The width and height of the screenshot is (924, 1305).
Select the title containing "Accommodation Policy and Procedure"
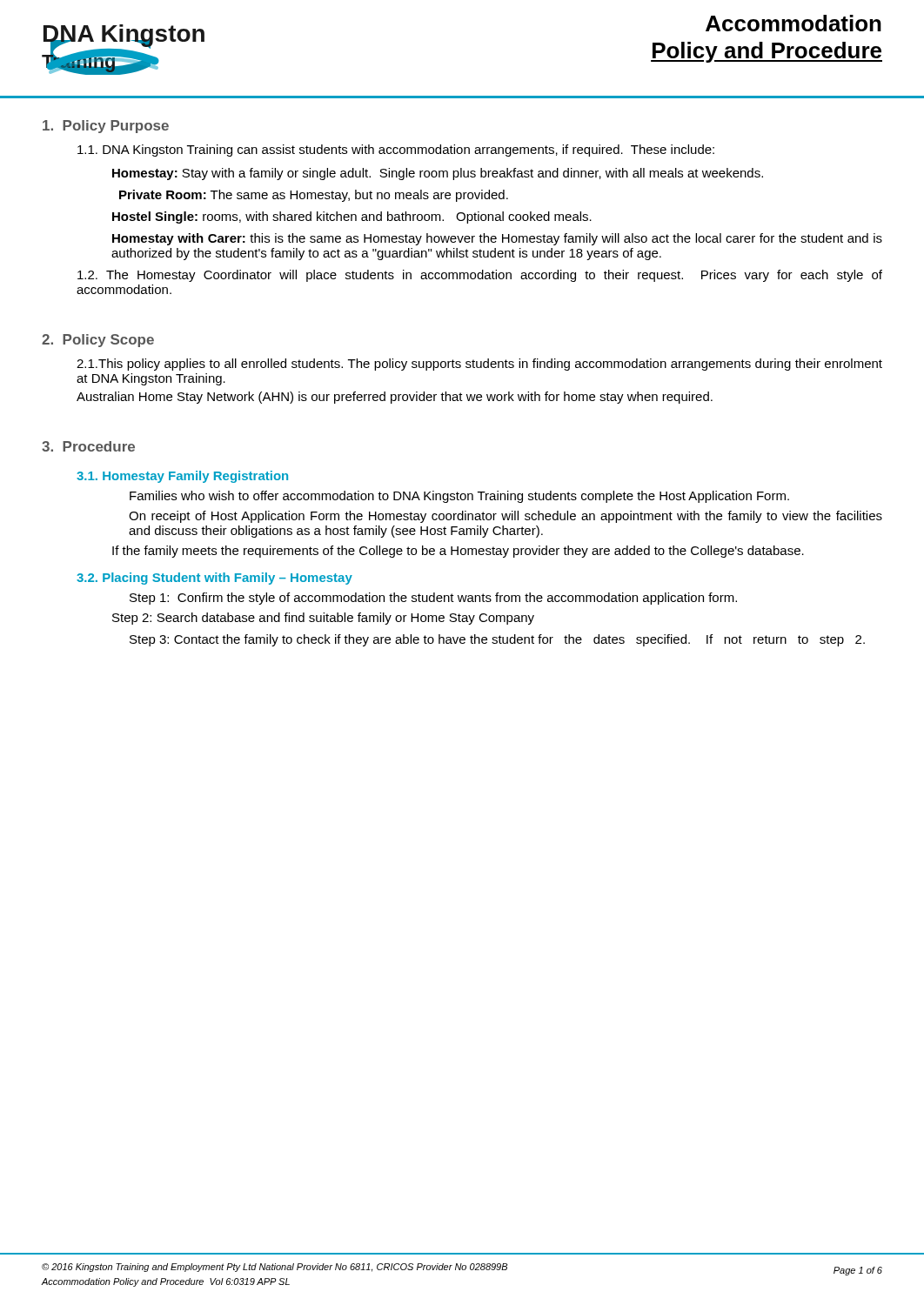(x=767, y=37)
